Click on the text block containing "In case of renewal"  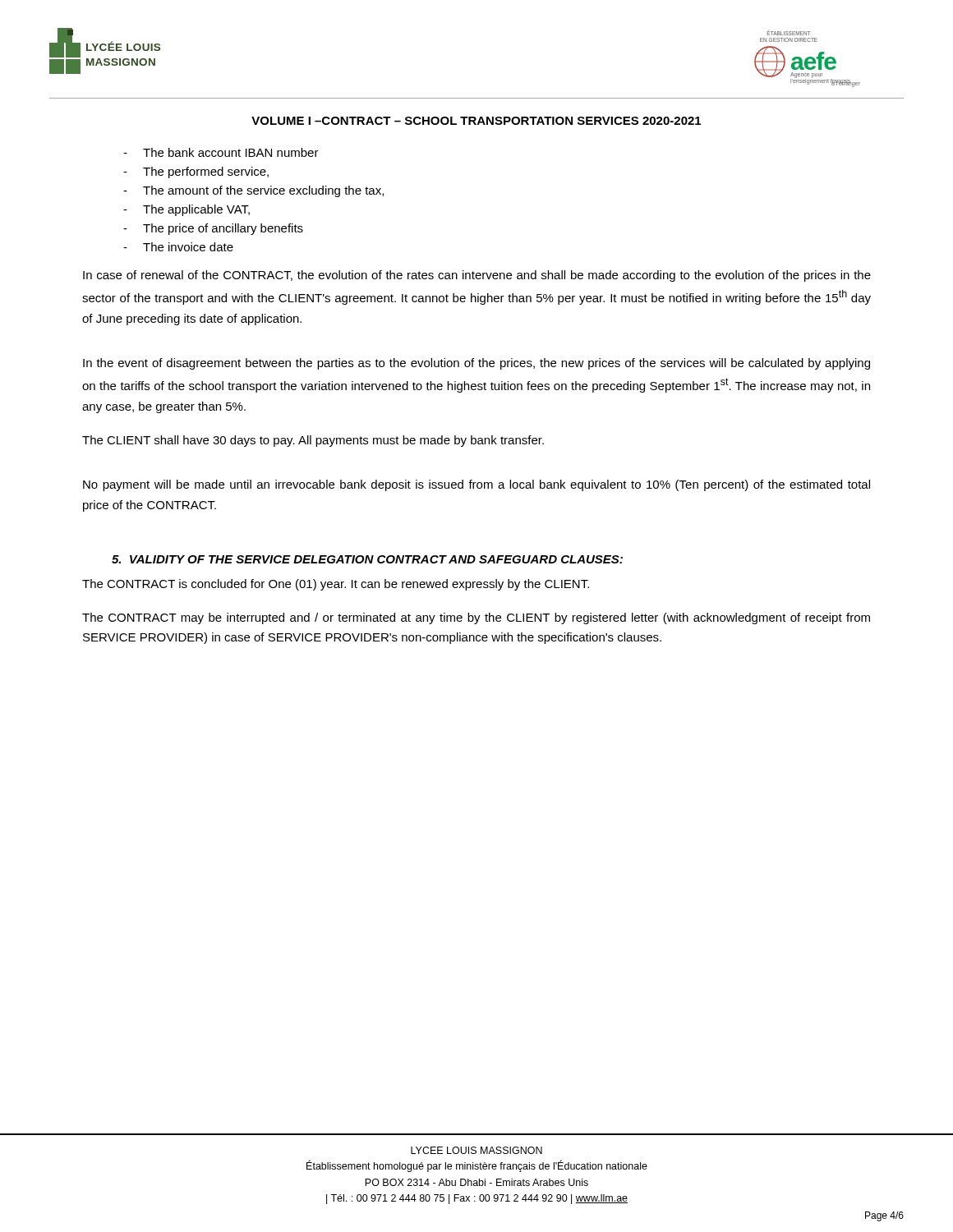[x=476, y=296]
